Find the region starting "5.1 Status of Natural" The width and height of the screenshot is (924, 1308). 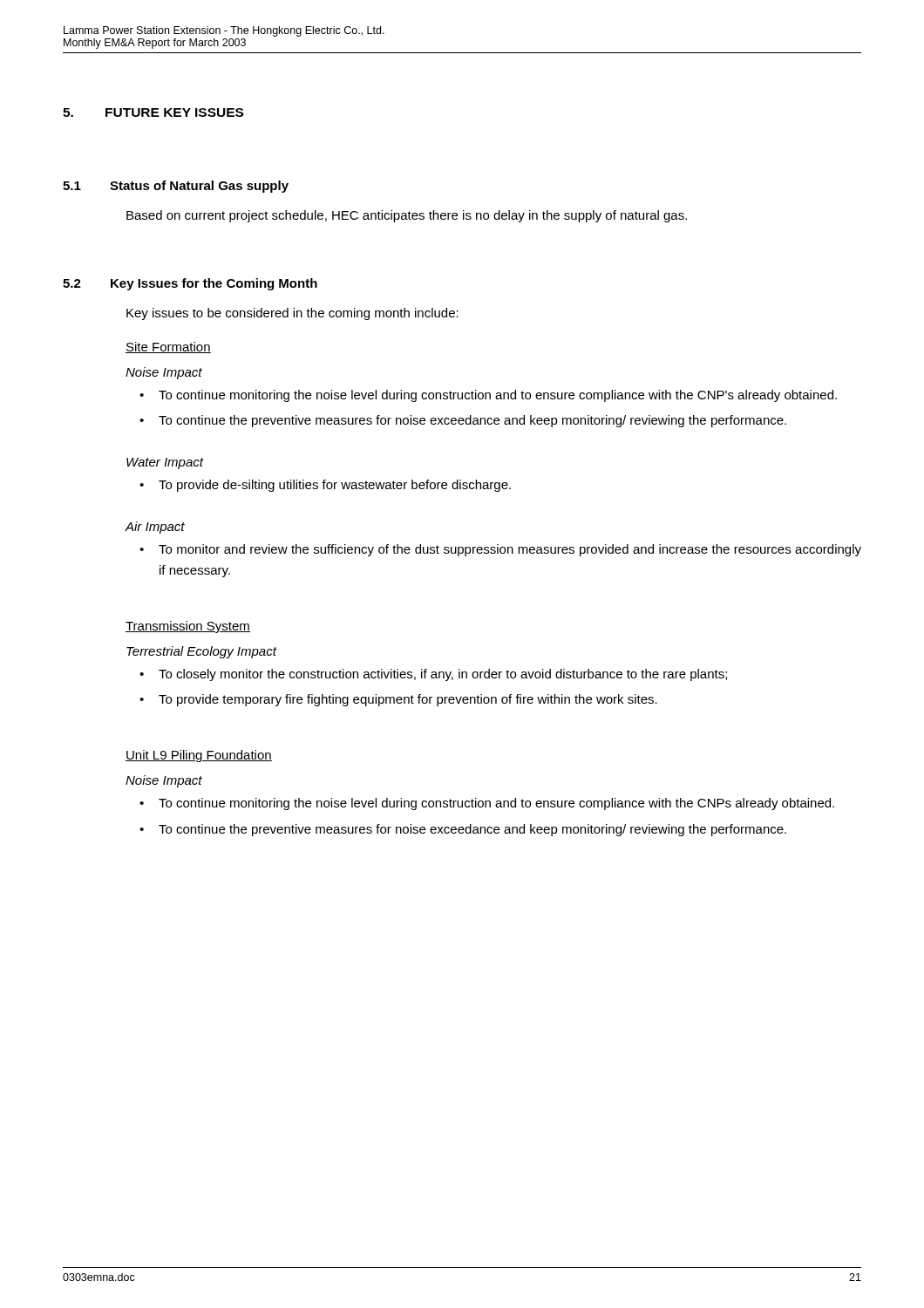[x=176, y=185]
